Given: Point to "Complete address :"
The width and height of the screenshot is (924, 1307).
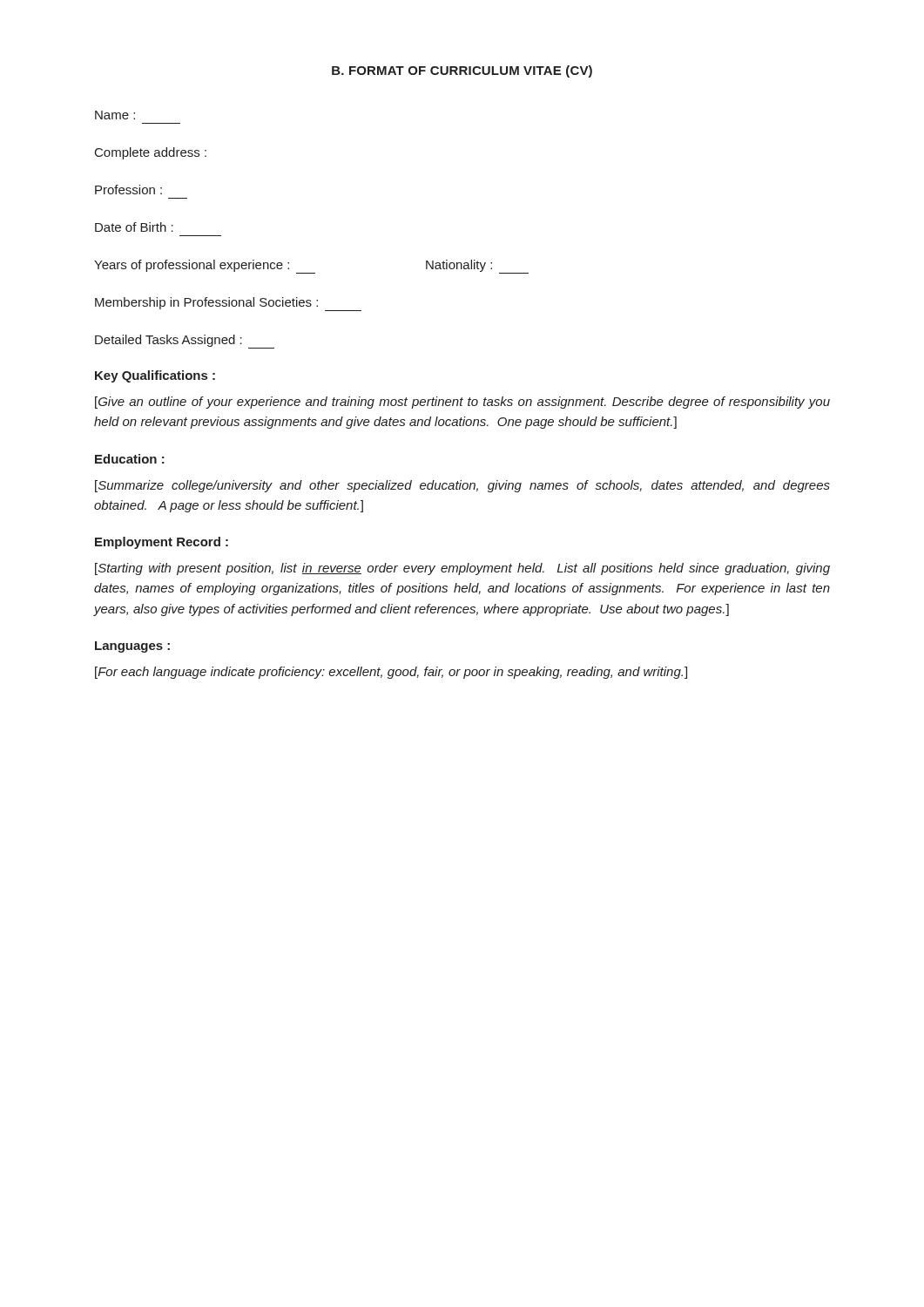Looking at the screenshot, I should pos(151,152).
